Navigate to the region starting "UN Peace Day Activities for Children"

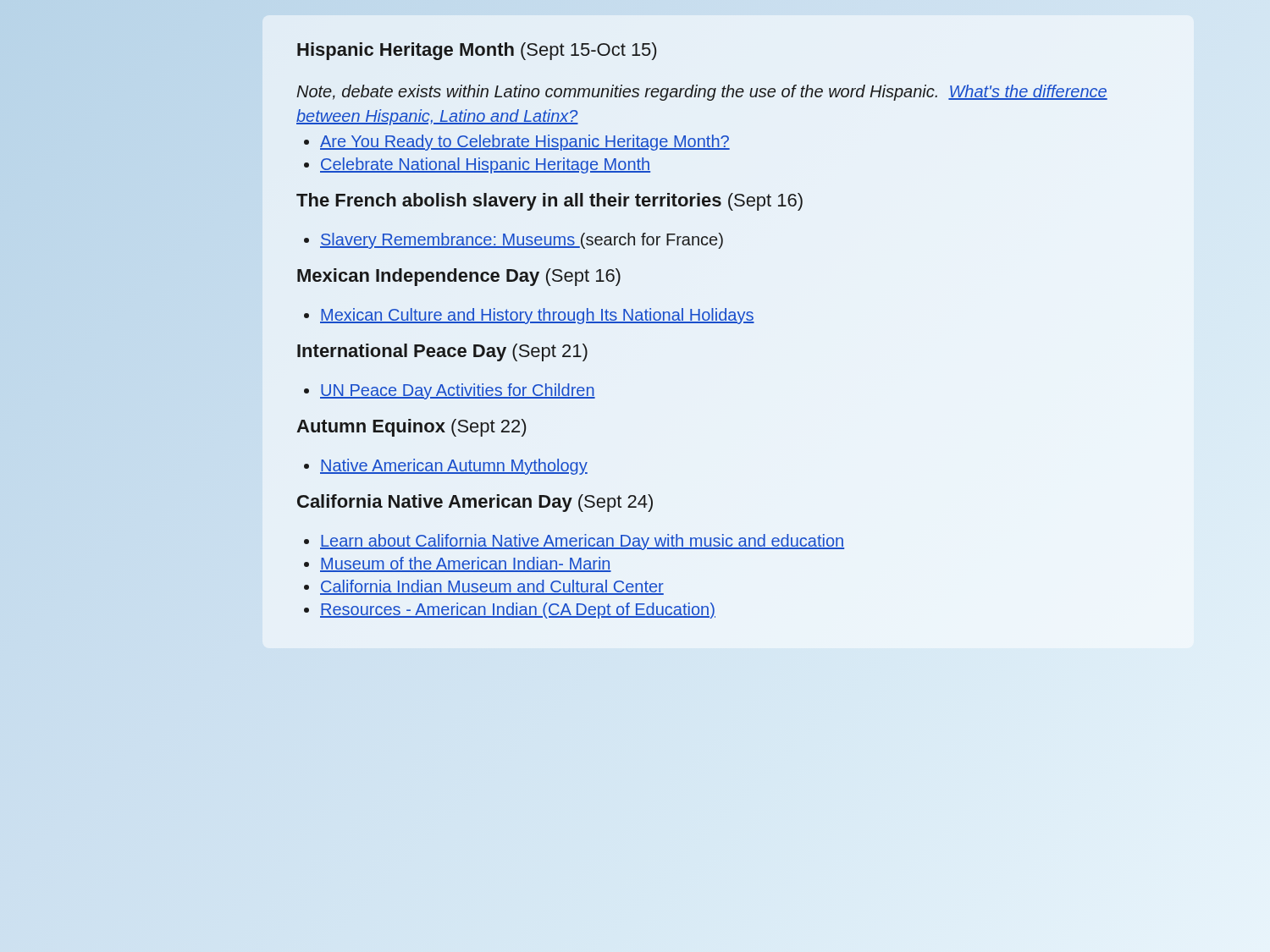(450, 391)
